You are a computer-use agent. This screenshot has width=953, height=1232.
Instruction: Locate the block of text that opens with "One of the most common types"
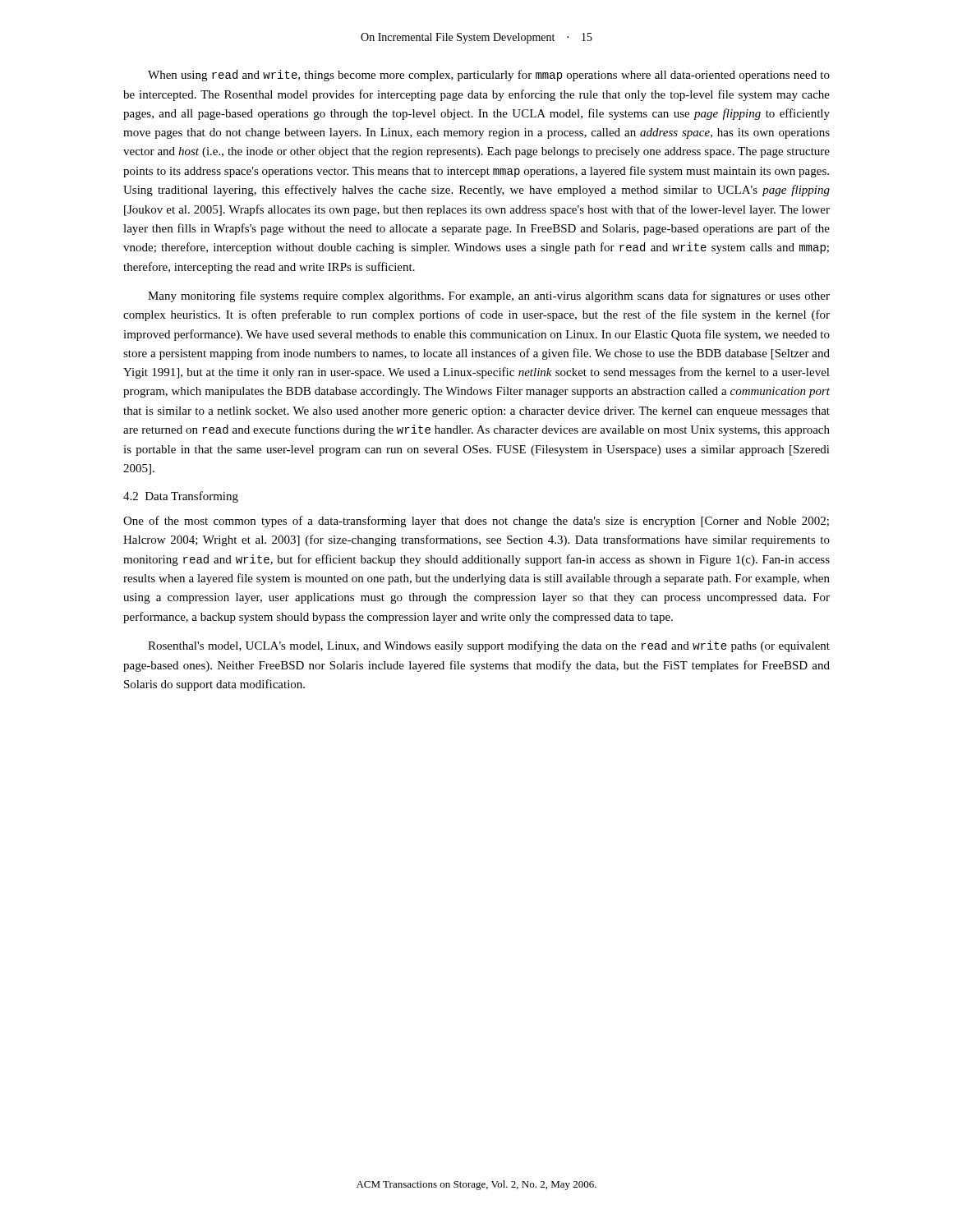point(476,569)
